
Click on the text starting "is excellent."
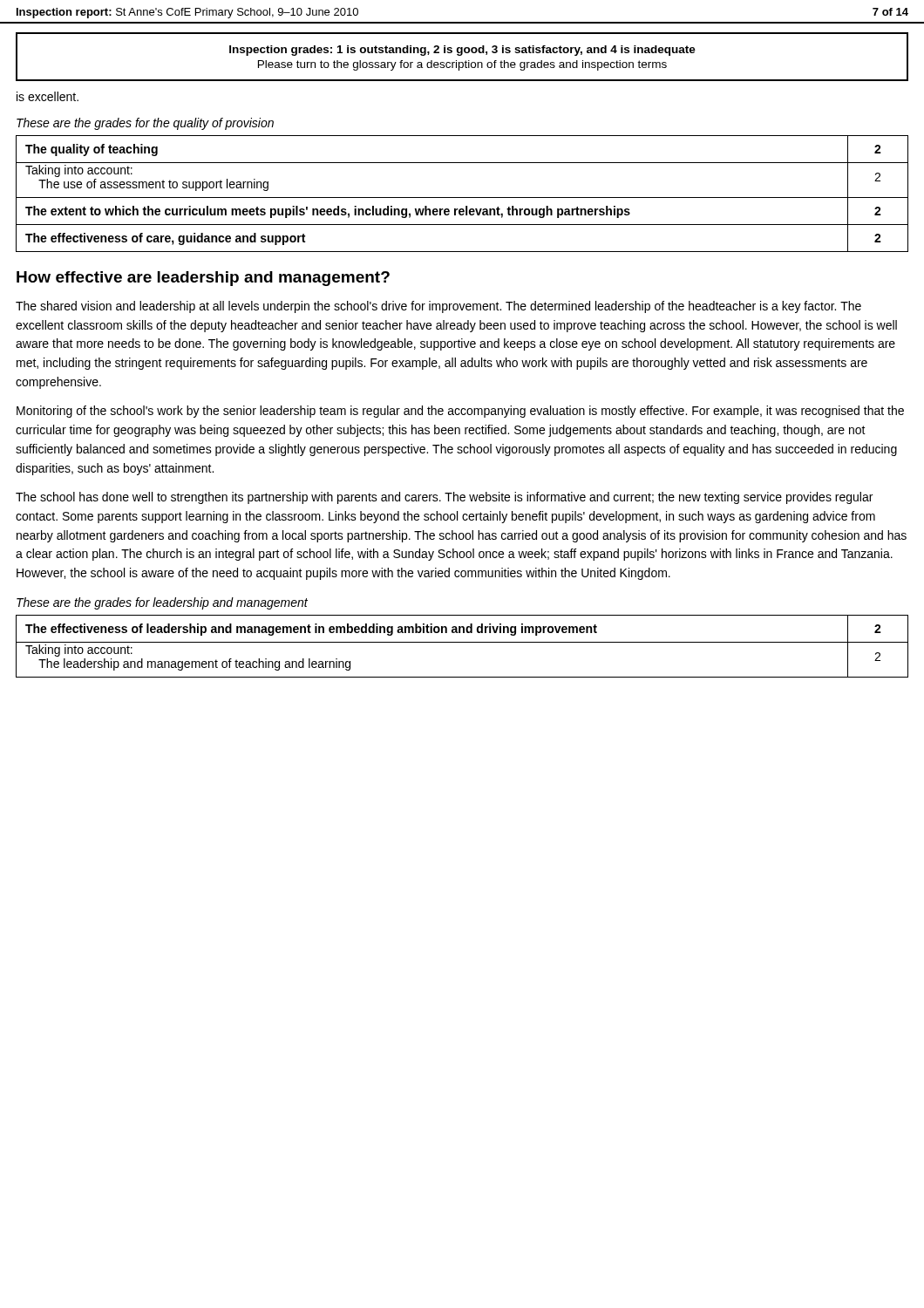(48, 97)
